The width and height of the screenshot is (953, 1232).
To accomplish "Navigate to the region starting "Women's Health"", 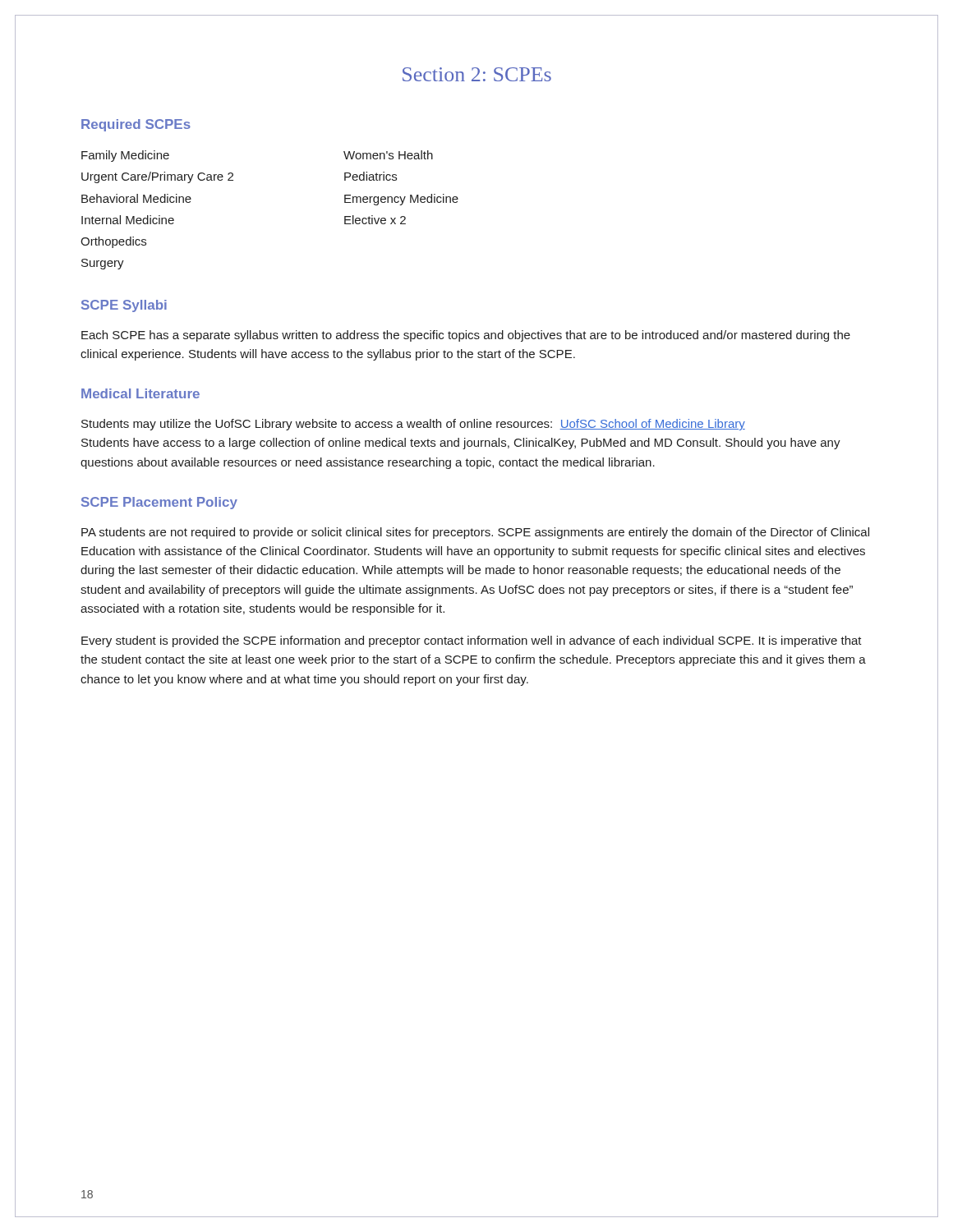I will click(388, 155).
